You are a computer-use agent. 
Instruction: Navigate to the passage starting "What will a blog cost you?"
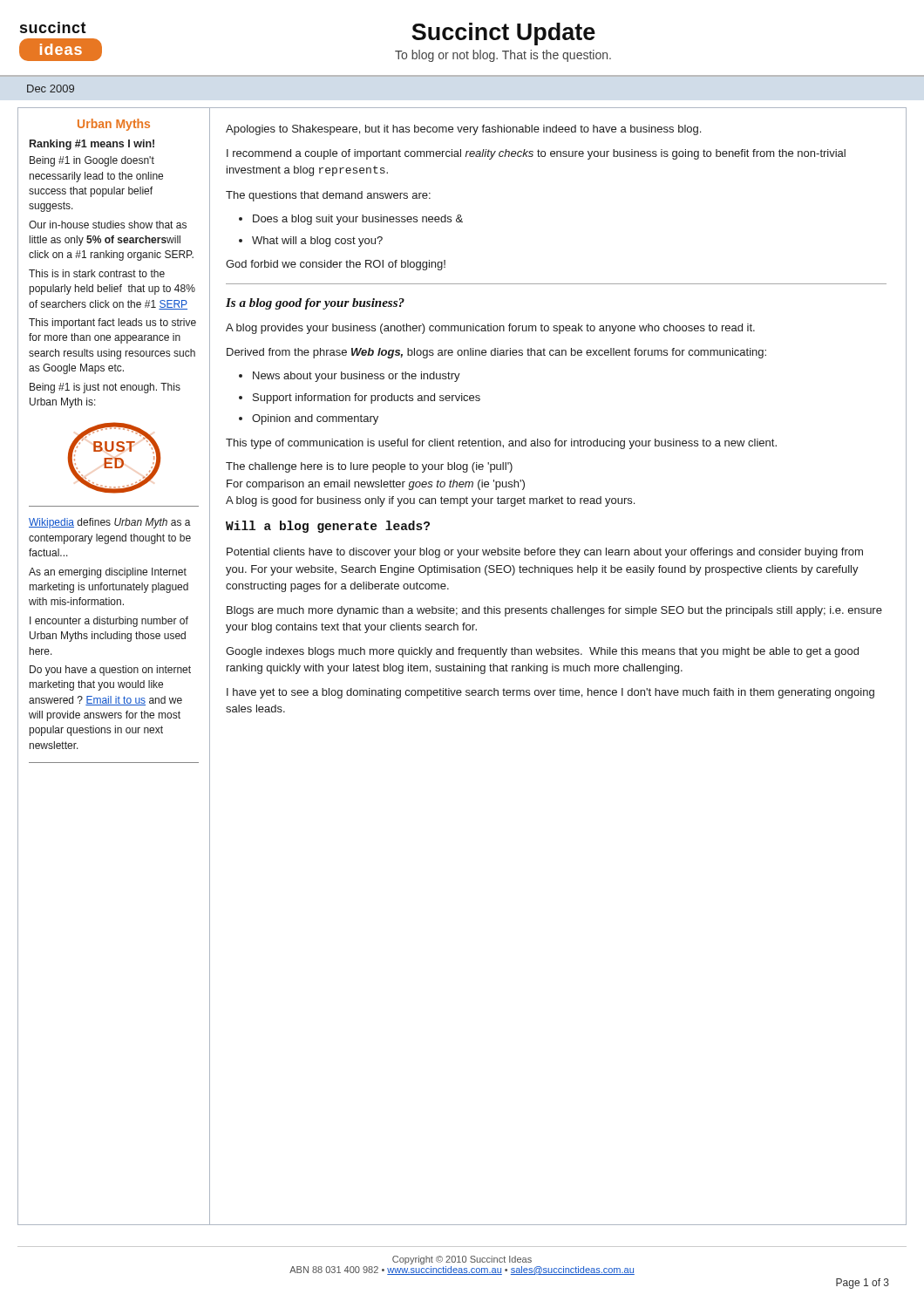coord(317,240)
